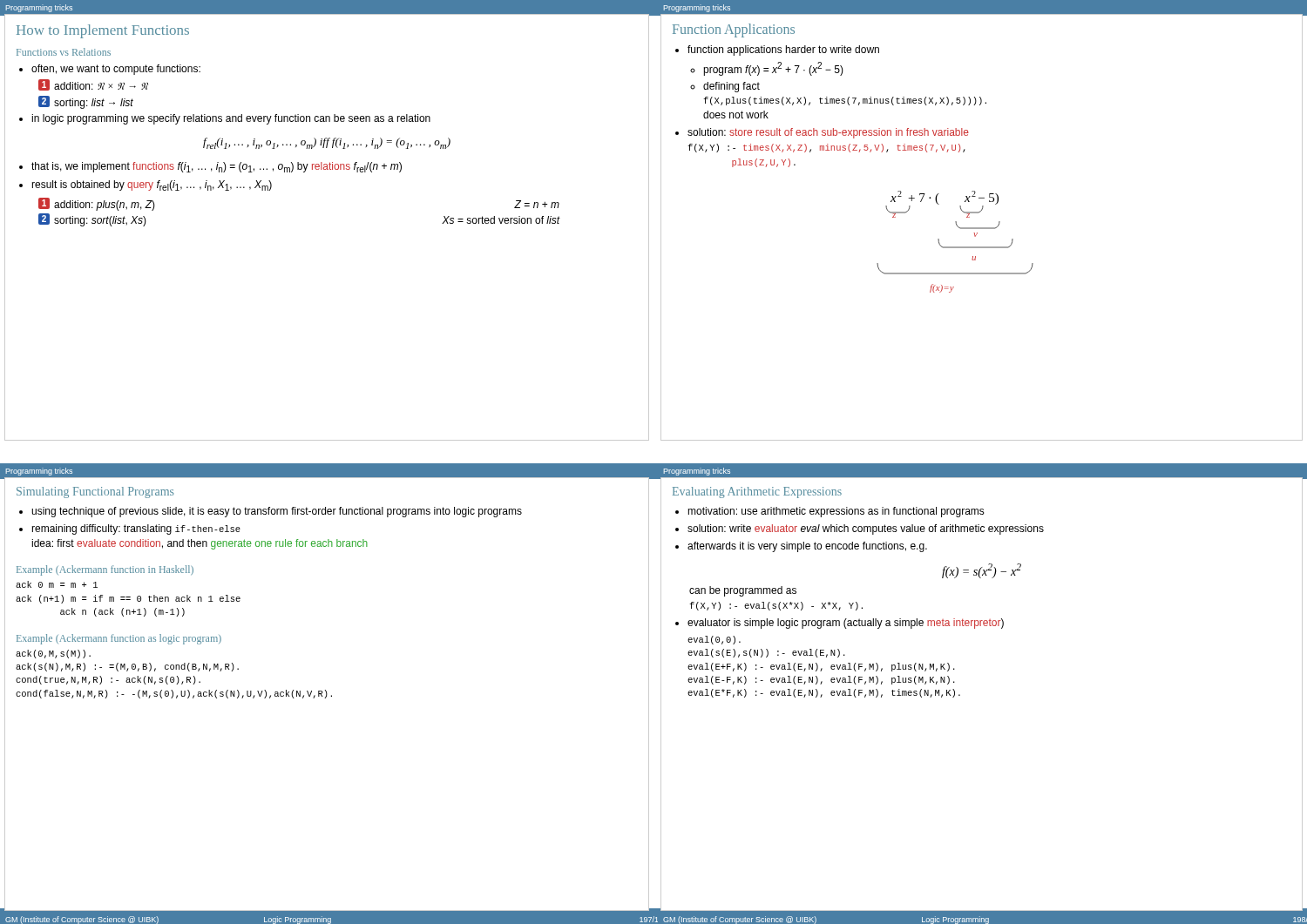
Task: Find "Simulating Functional Programs" on this page
Action: click(x=95, y=492)
